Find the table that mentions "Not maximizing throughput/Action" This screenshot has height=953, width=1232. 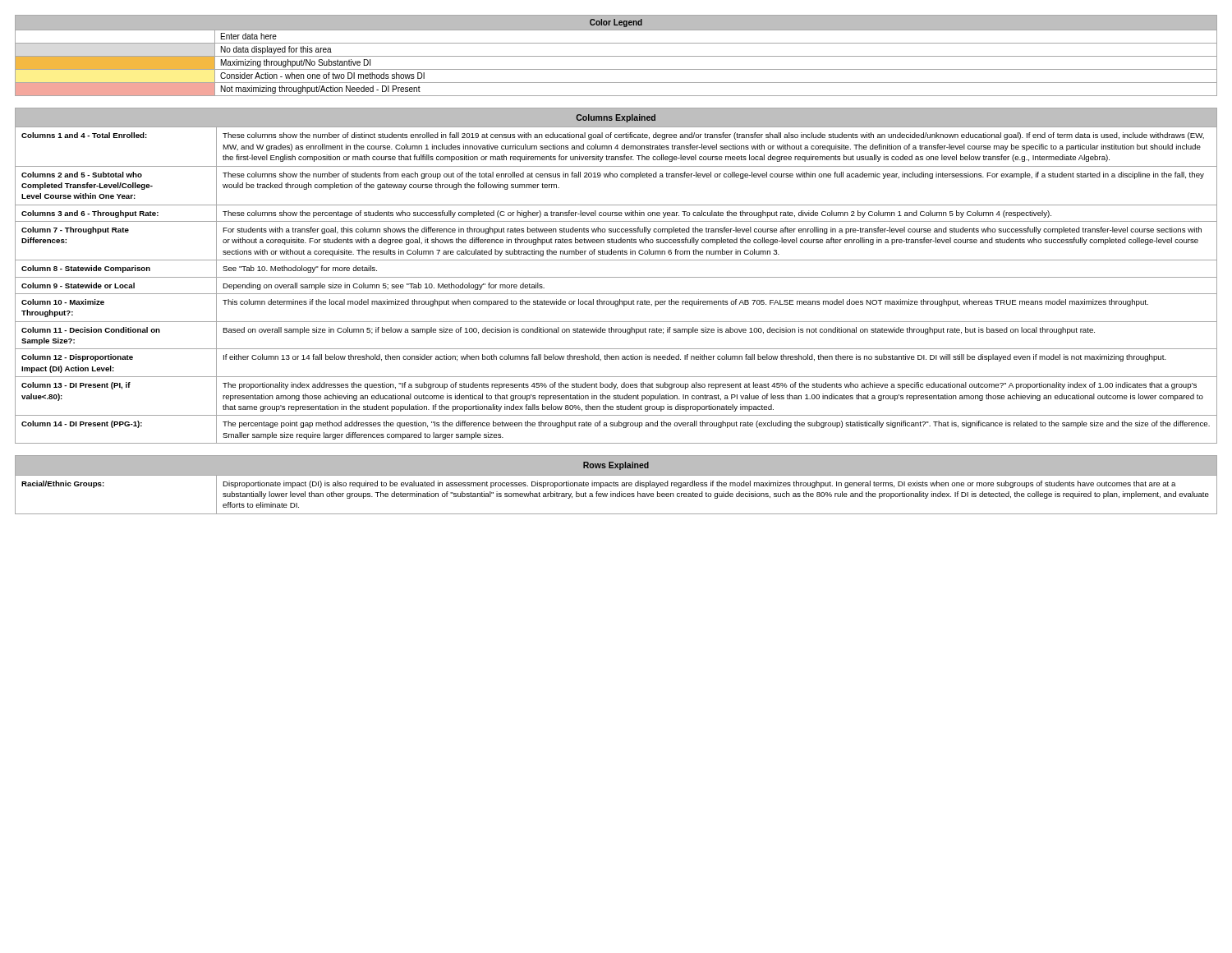(616, 55)
